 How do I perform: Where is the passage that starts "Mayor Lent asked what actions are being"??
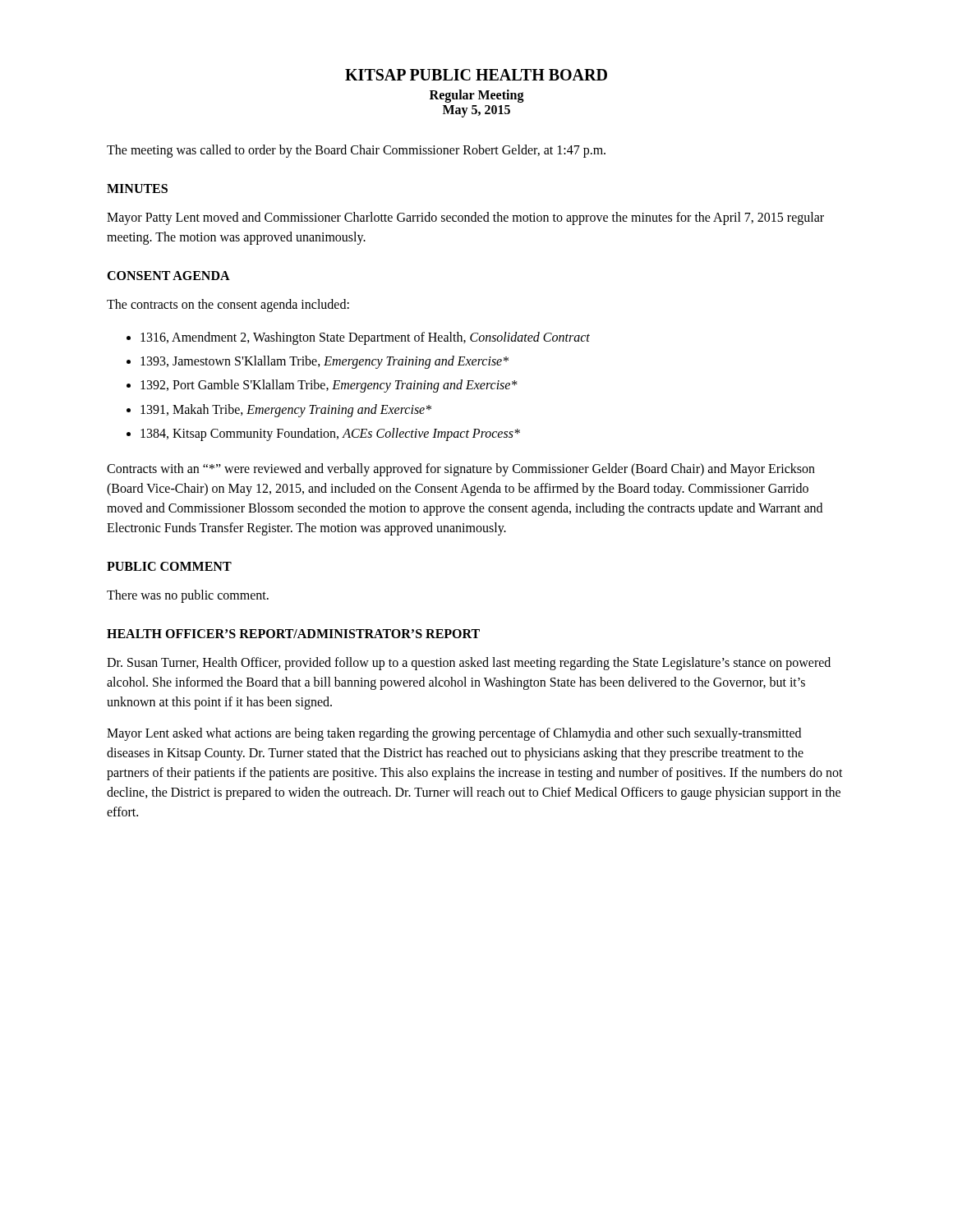point(475,772)
